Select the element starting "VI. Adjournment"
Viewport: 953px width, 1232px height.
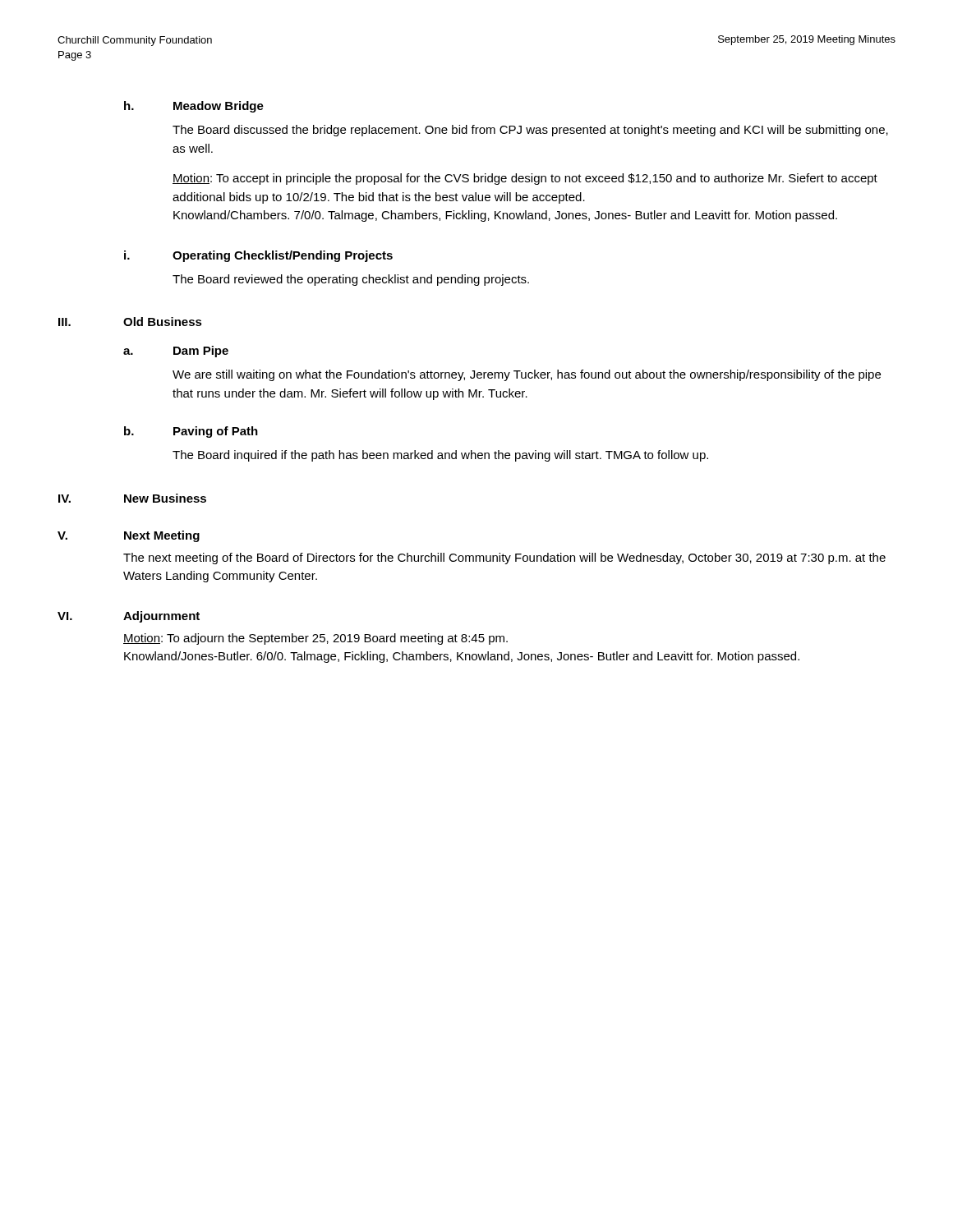[129, 615]
